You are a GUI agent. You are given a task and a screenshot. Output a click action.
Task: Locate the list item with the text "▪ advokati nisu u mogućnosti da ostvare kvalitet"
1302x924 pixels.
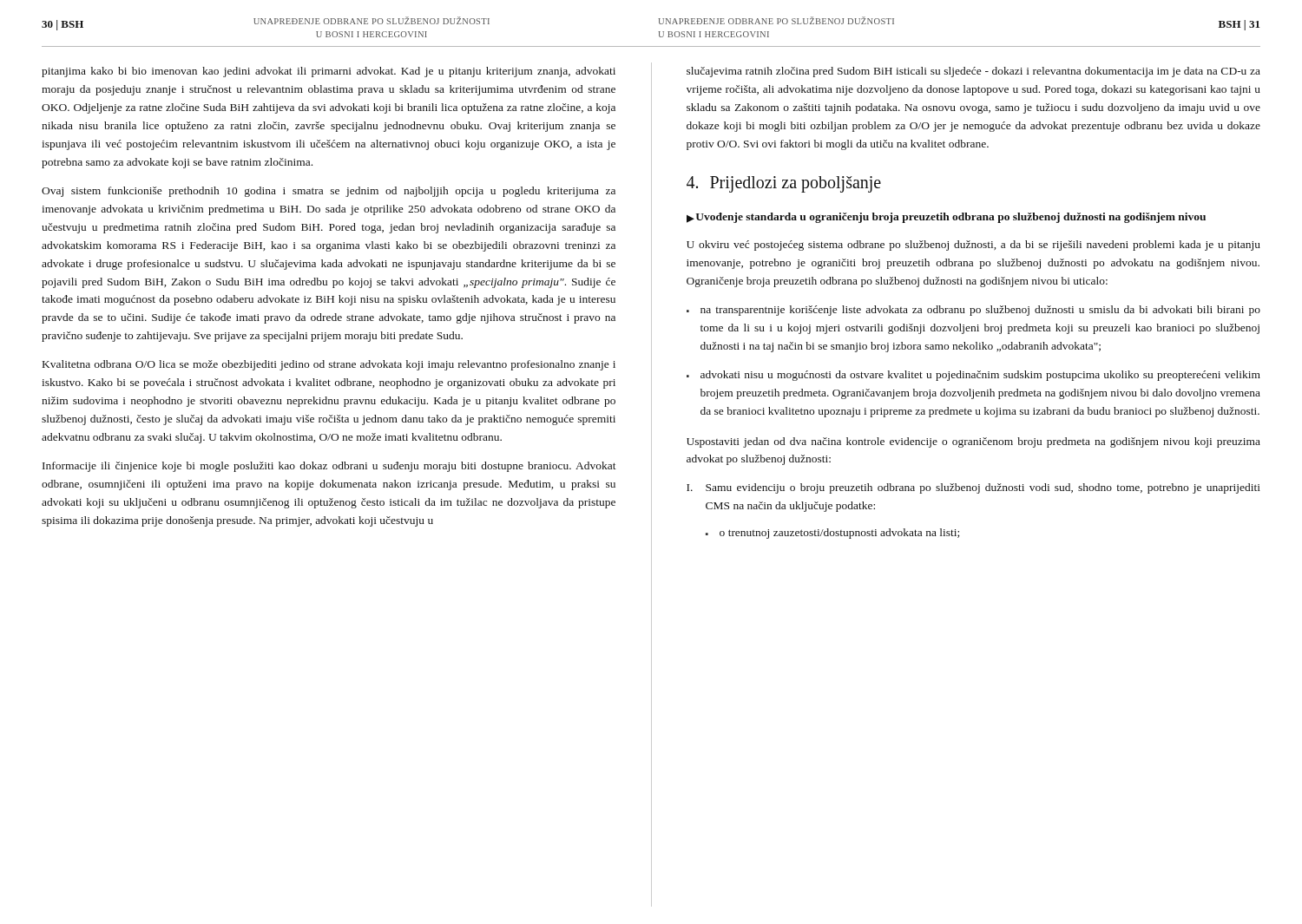coord(973,393)
